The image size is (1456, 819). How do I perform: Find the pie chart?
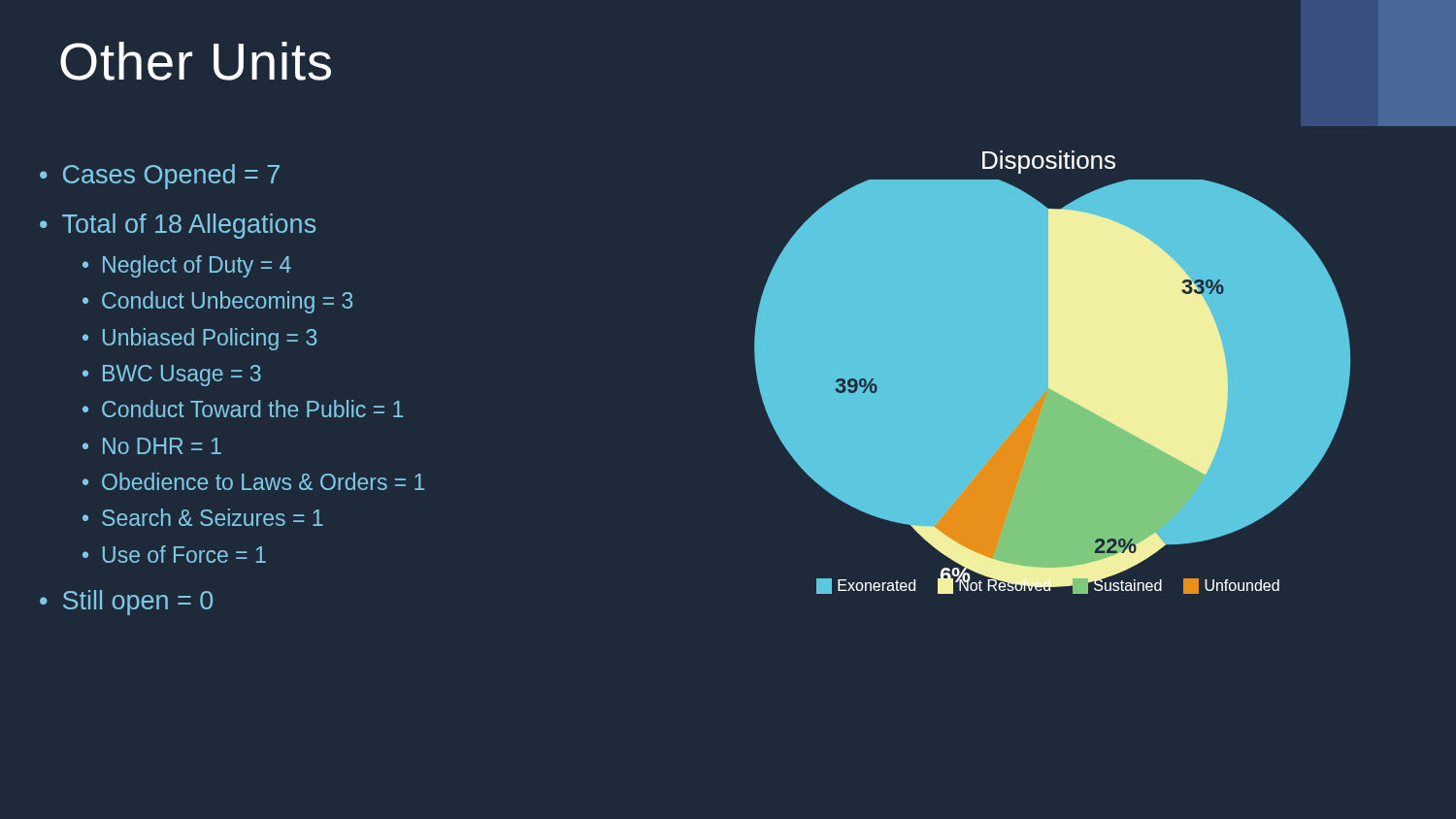coord(1048,417)
